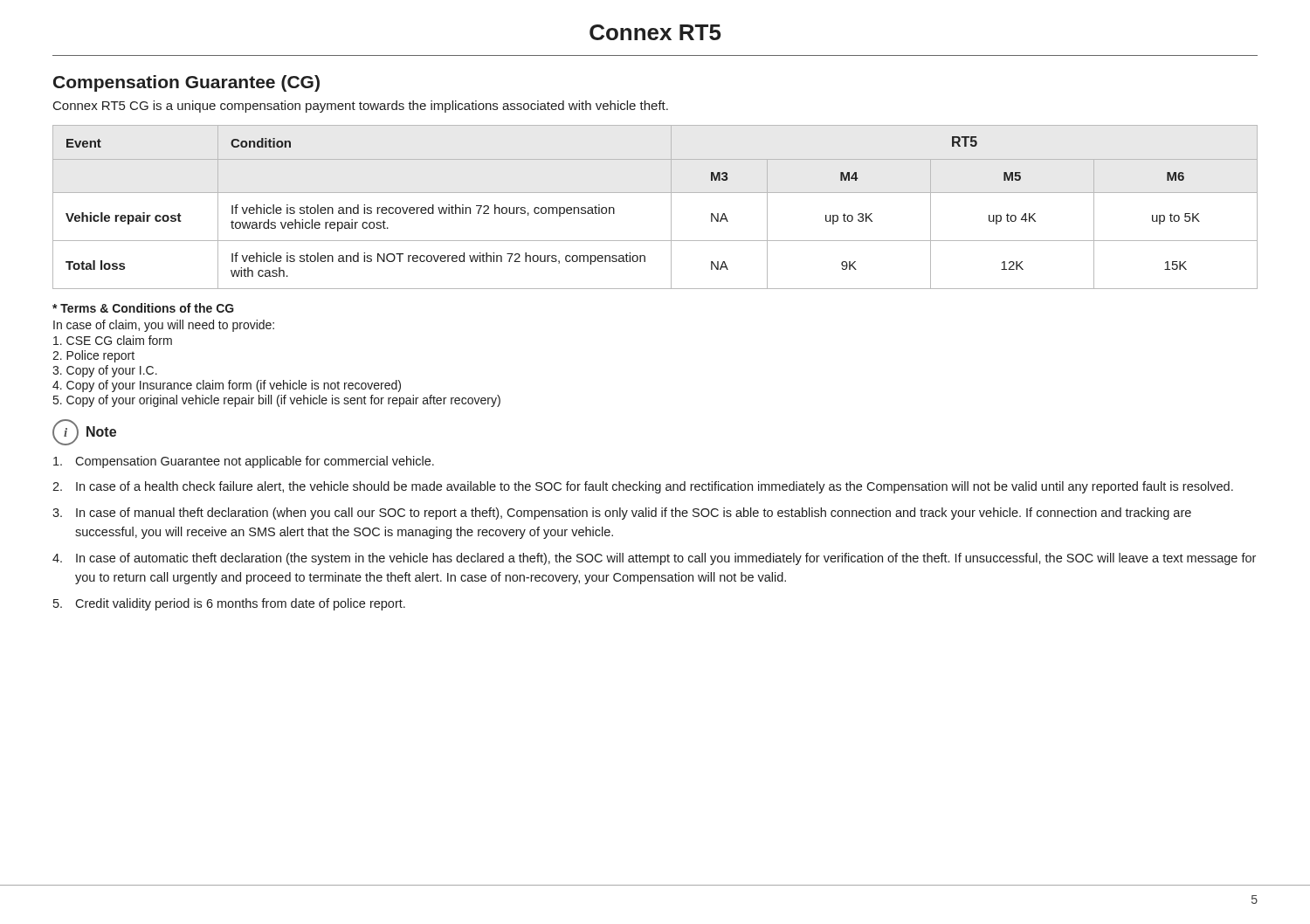Click on the element starting "5. Credit validity period is 6"
Viewport: 1310px width, 924px height.
click(229, 604)
